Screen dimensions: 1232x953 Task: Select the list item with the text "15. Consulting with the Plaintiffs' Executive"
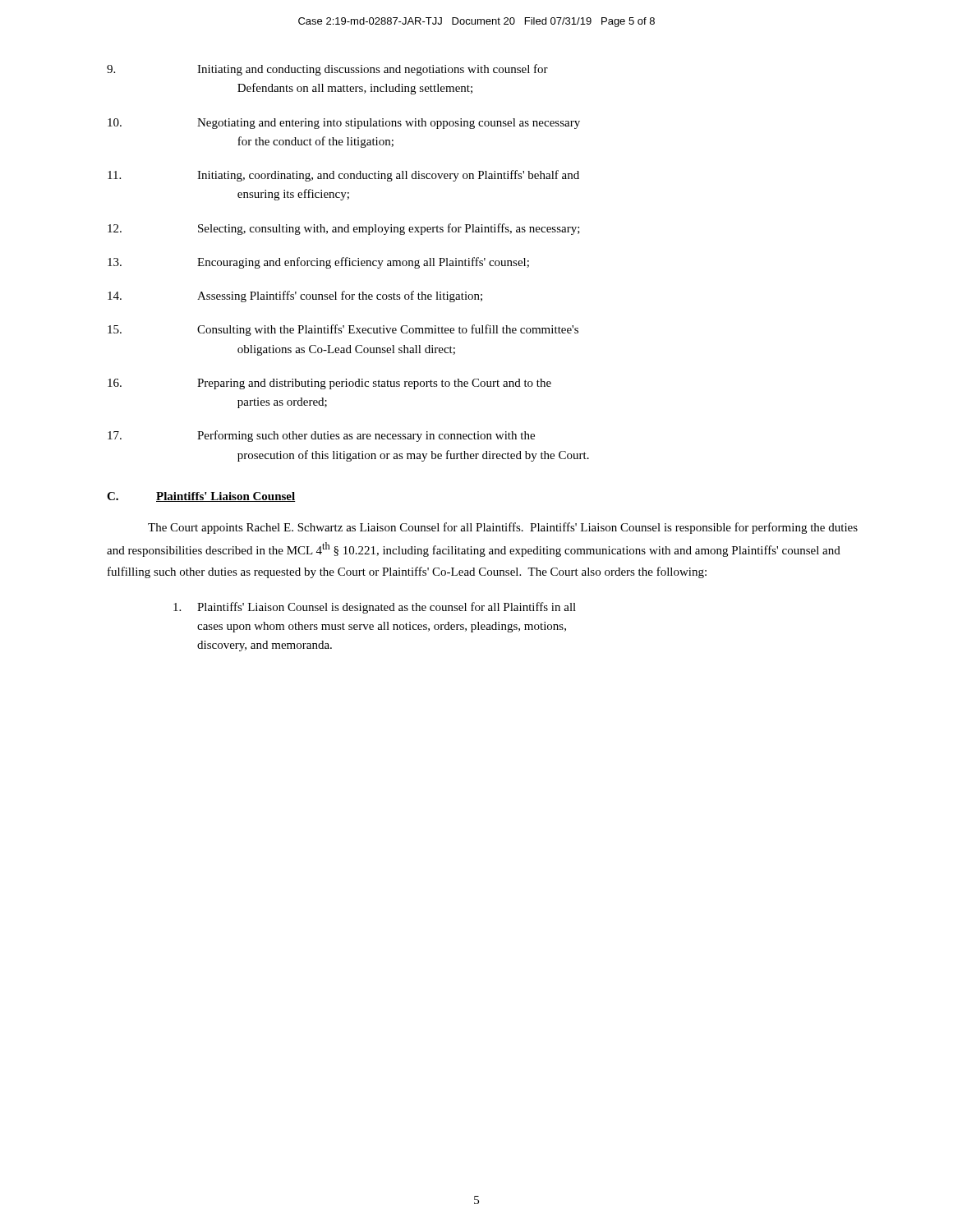pos(485,340)
